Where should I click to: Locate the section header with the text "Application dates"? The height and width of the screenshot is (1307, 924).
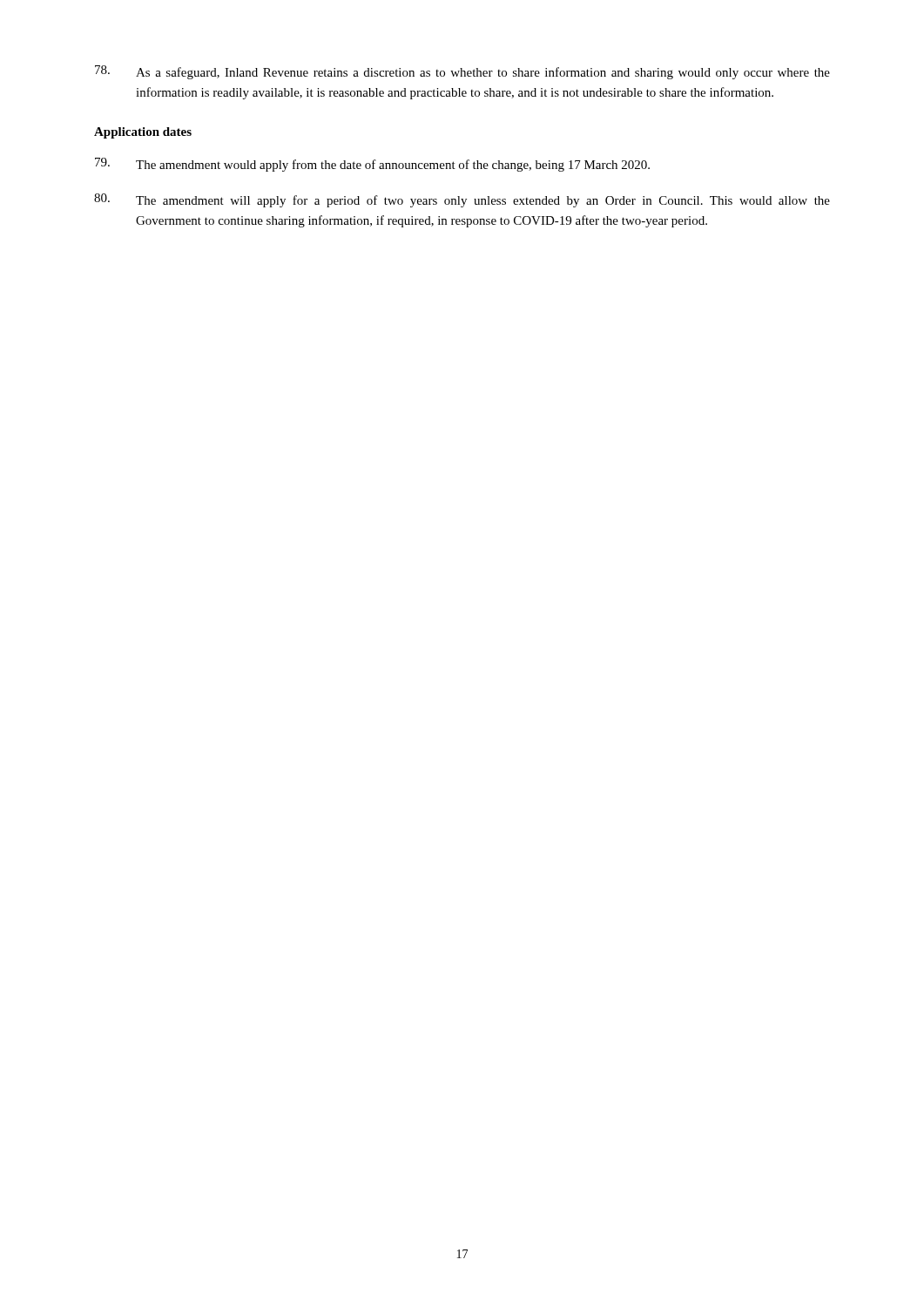coord(143,131)
